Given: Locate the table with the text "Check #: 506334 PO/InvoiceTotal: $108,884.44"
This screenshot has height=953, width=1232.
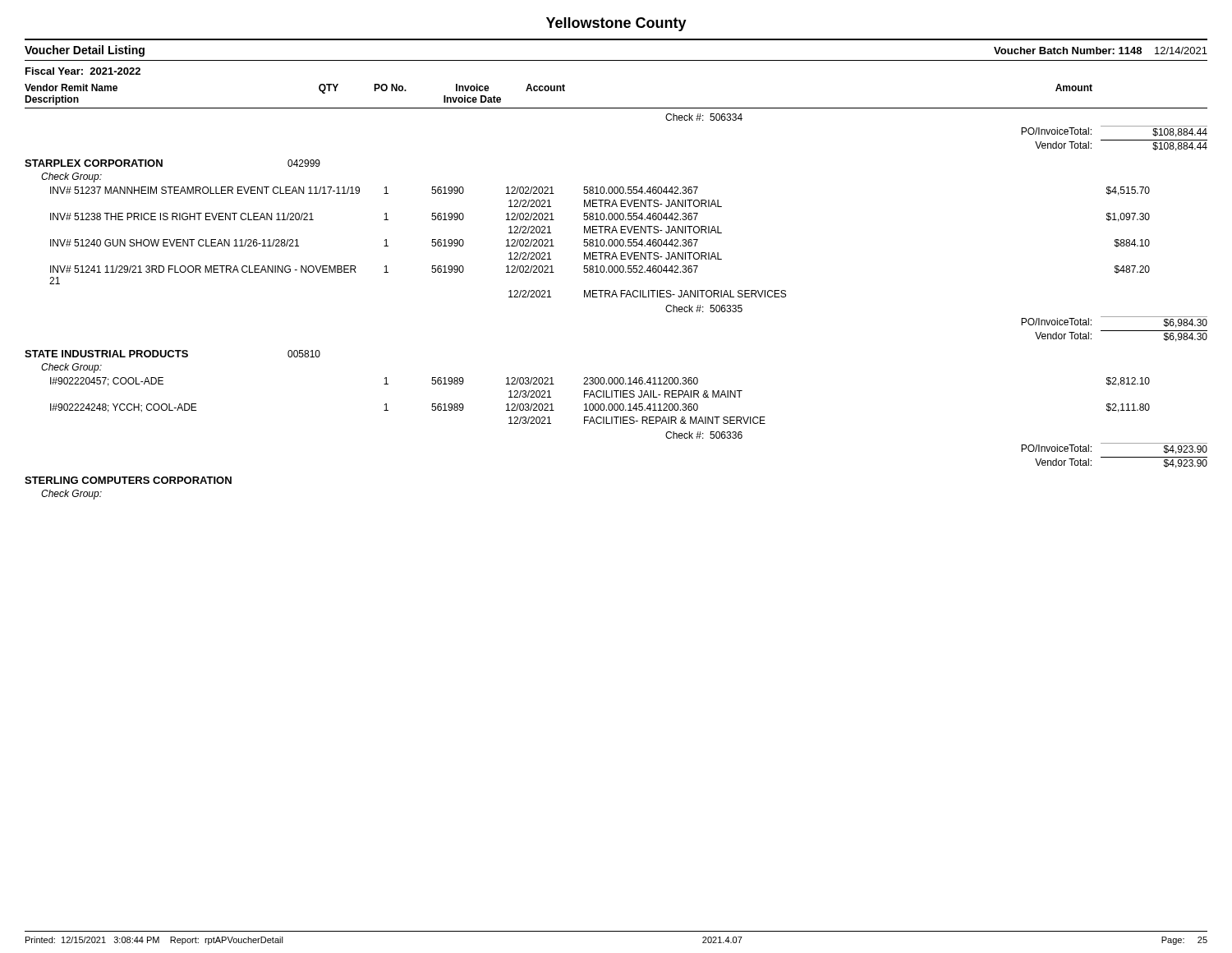Looking at the screenshot, I should [616, 306].
